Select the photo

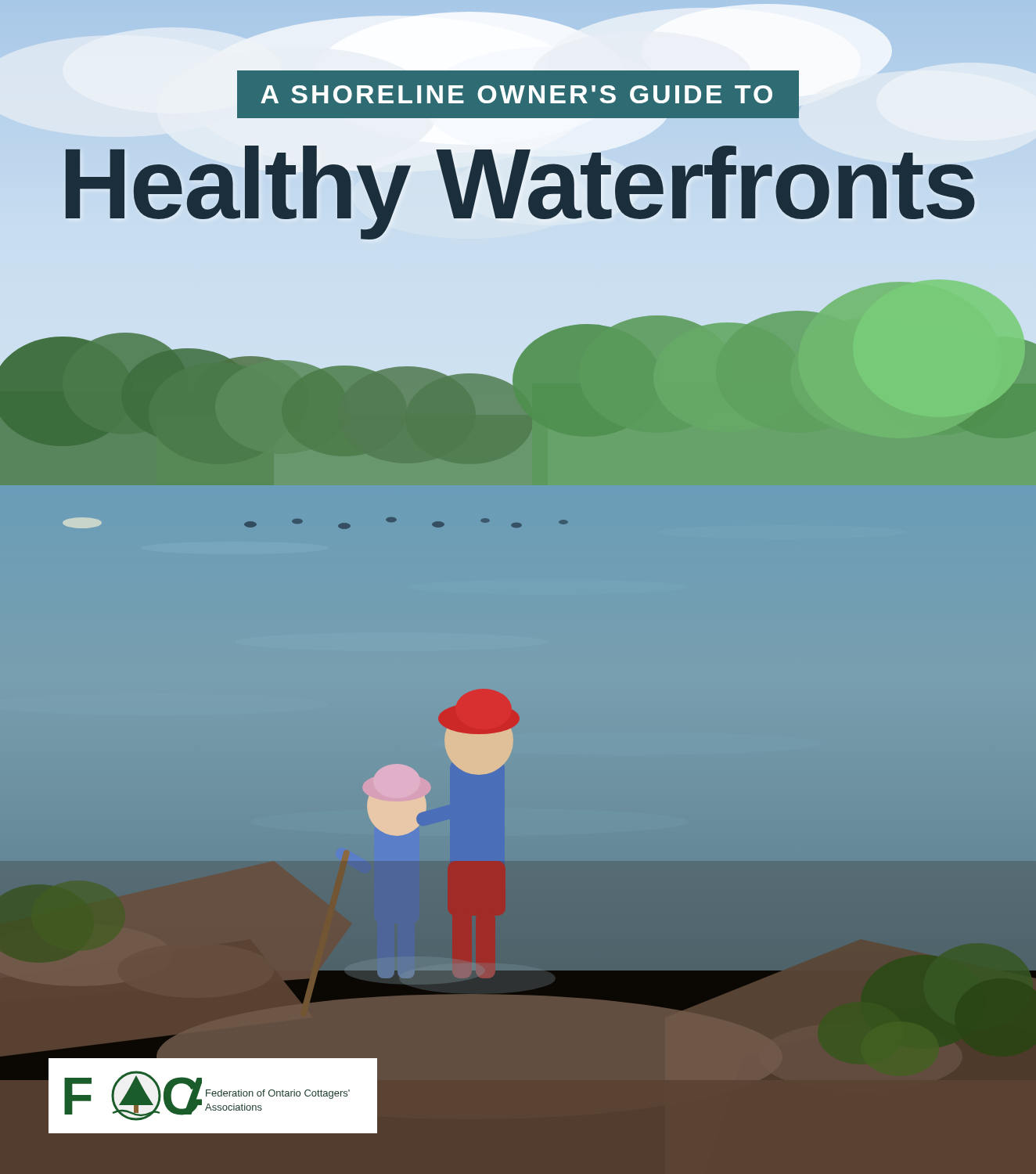click(x=518, y=587)
